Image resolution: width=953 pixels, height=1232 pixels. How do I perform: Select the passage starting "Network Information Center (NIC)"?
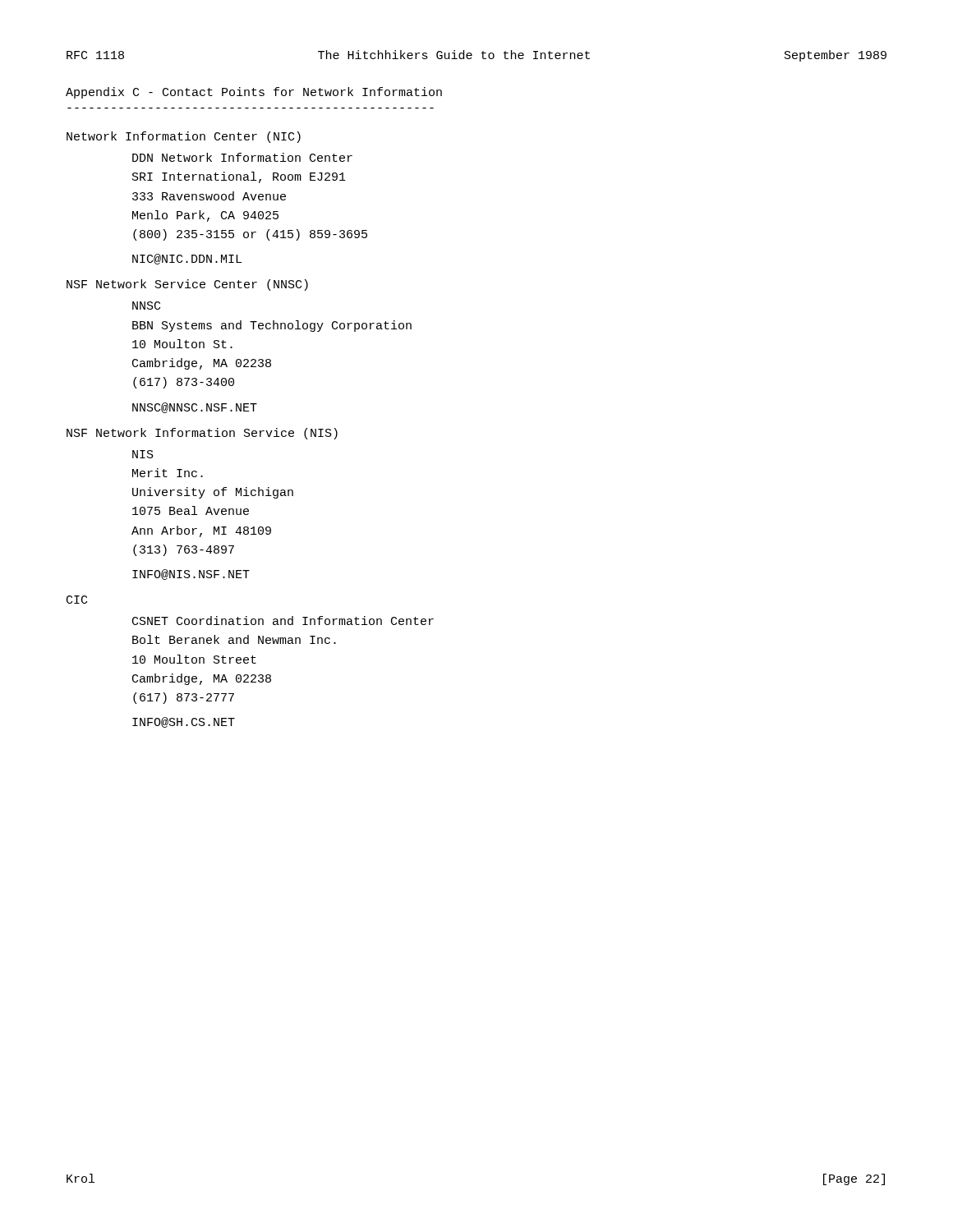[x=184, y=138]
